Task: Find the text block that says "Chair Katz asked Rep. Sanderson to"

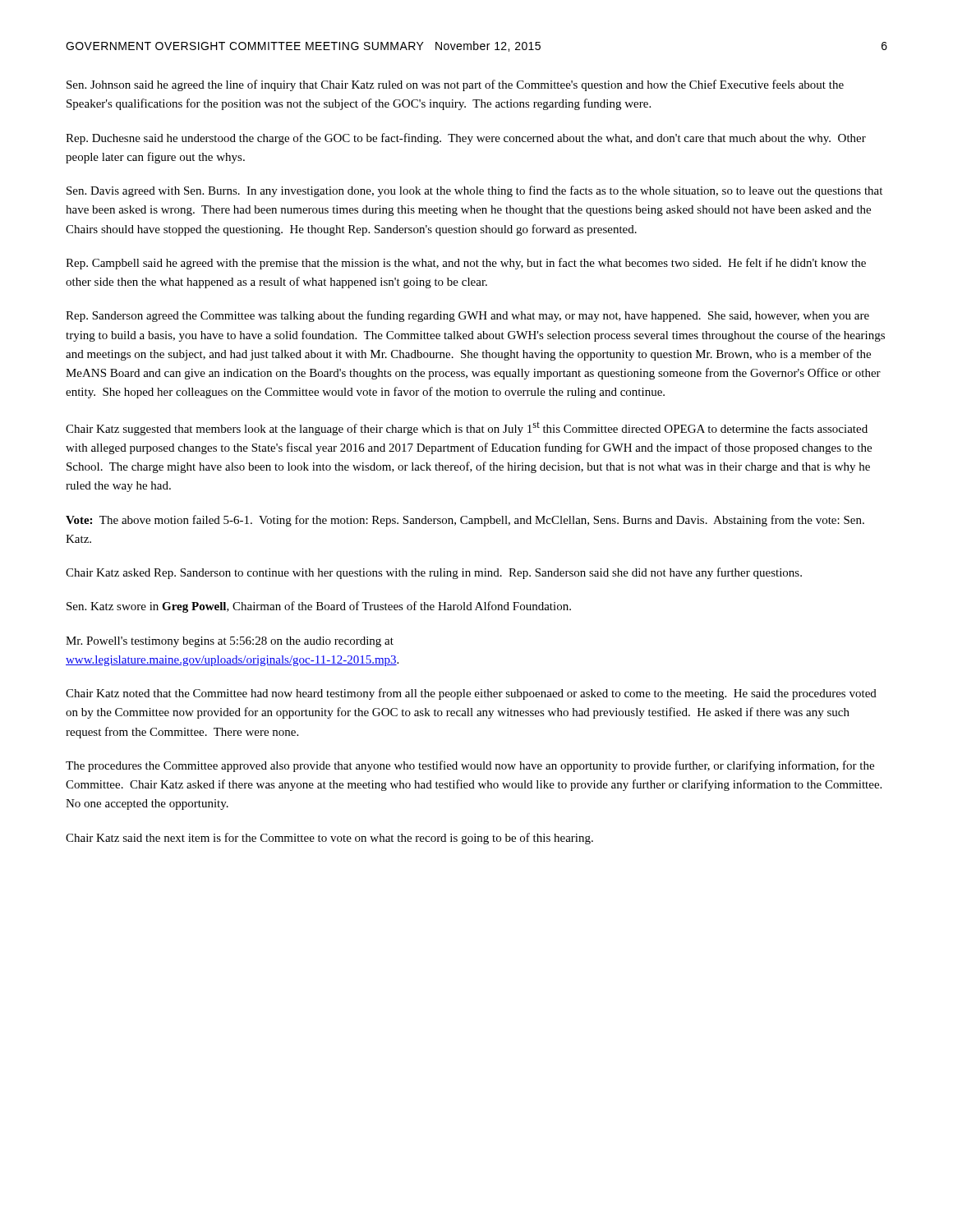Action: 434,572
